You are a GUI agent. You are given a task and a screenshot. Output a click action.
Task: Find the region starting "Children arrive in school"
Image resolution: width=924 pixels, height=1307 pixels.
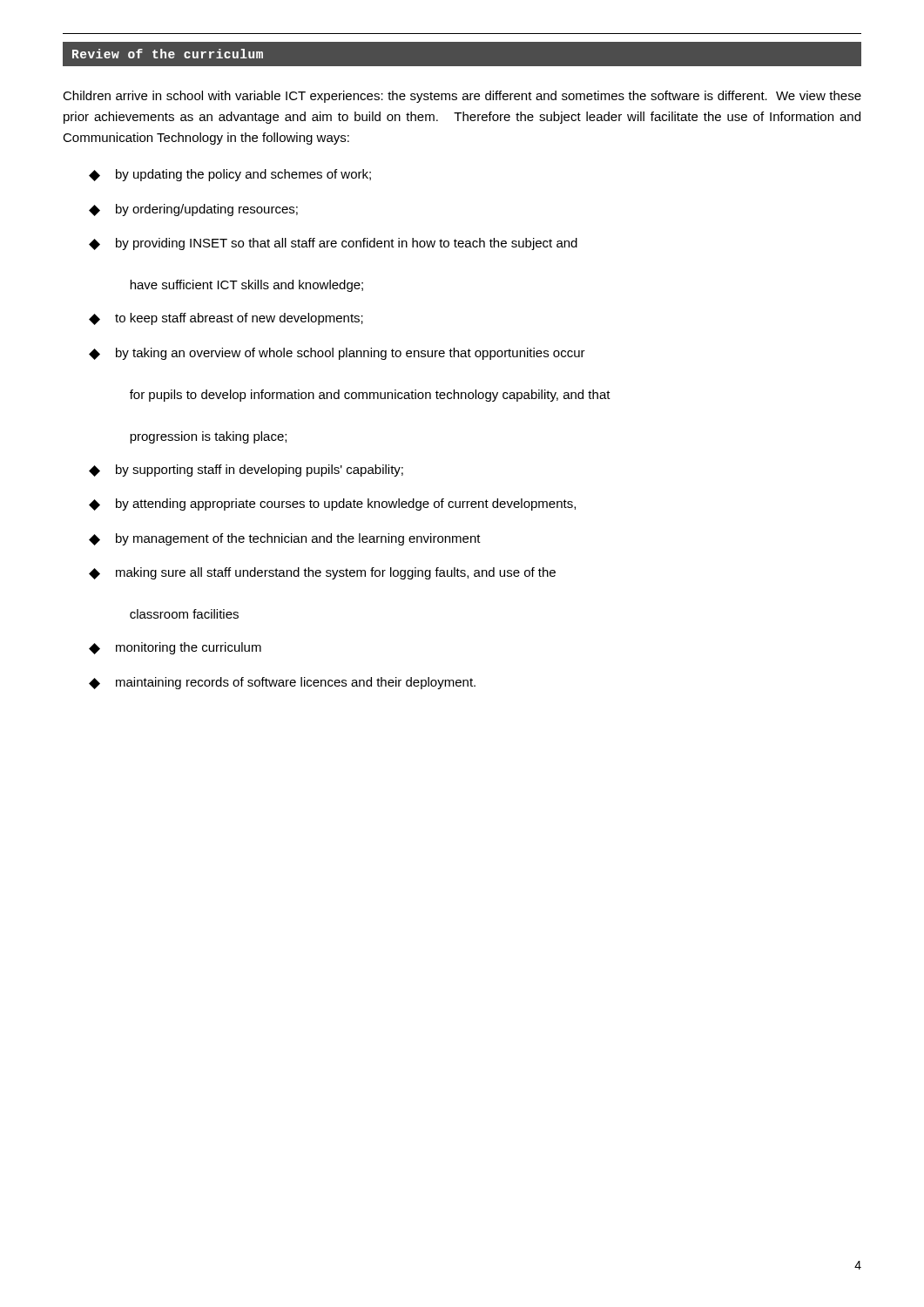click(x=462, y=116)
